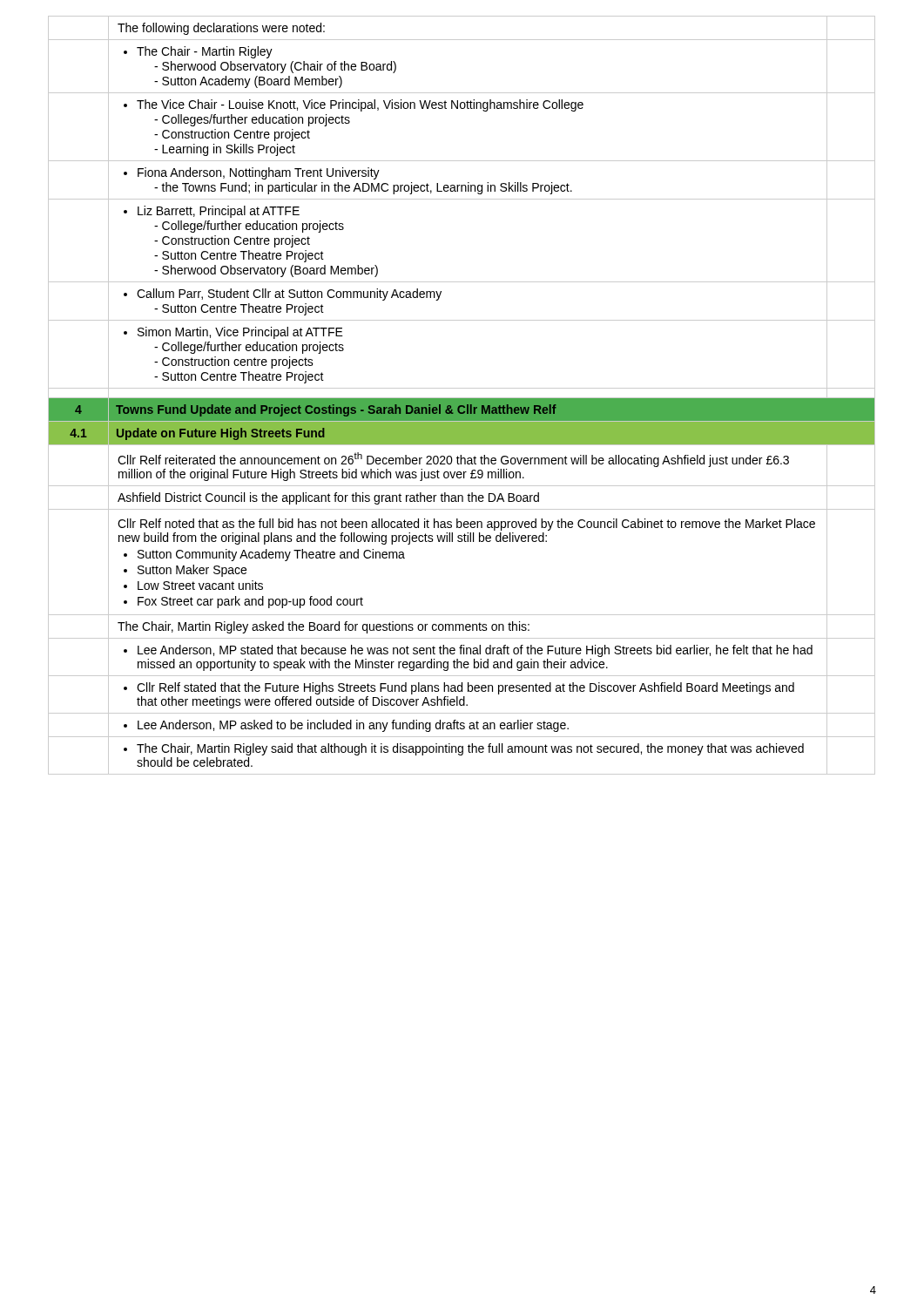Point to the block beginning "Simon Martin, Vice Principal at ATTFE"
The image size is (924, 1307).
coord(233,333)
